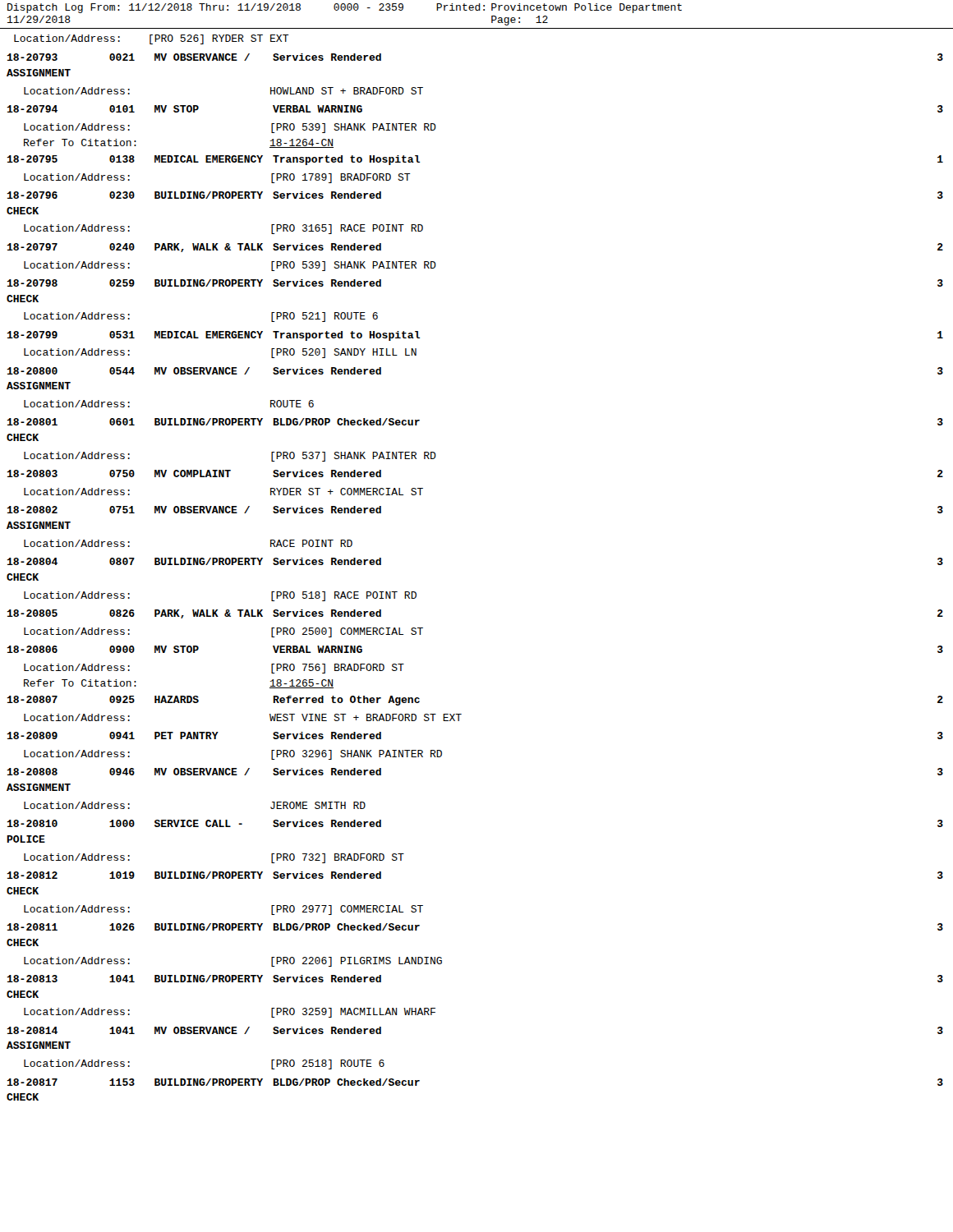This screenshot has width=953, height=1232.
Task: Point to the block starting "18-20799 0531 MEDICAL EMERGENCY Transported to Hospital 1"
Action: click(29, 336)
